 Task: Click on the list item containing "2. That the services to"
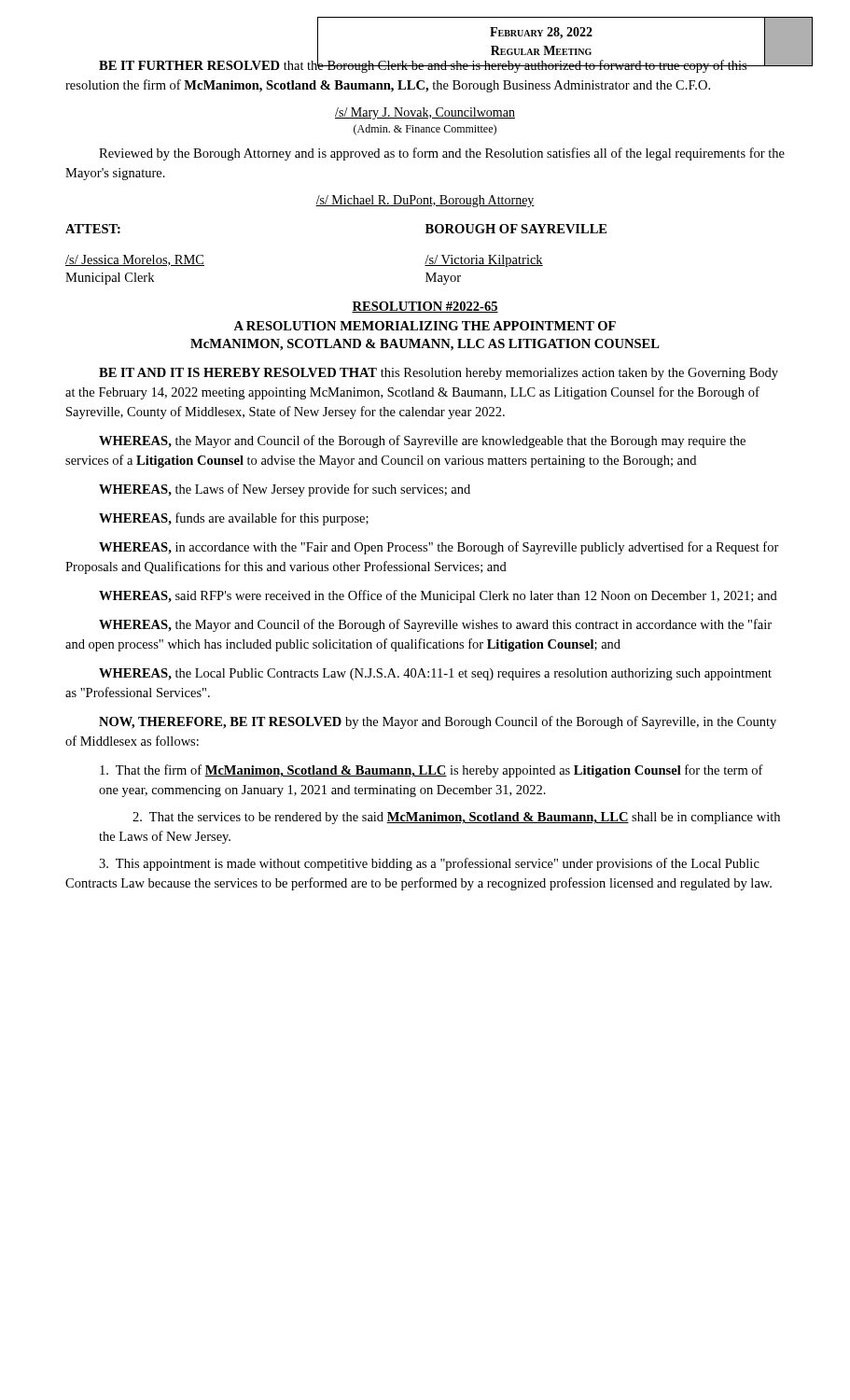coord(442,827)
